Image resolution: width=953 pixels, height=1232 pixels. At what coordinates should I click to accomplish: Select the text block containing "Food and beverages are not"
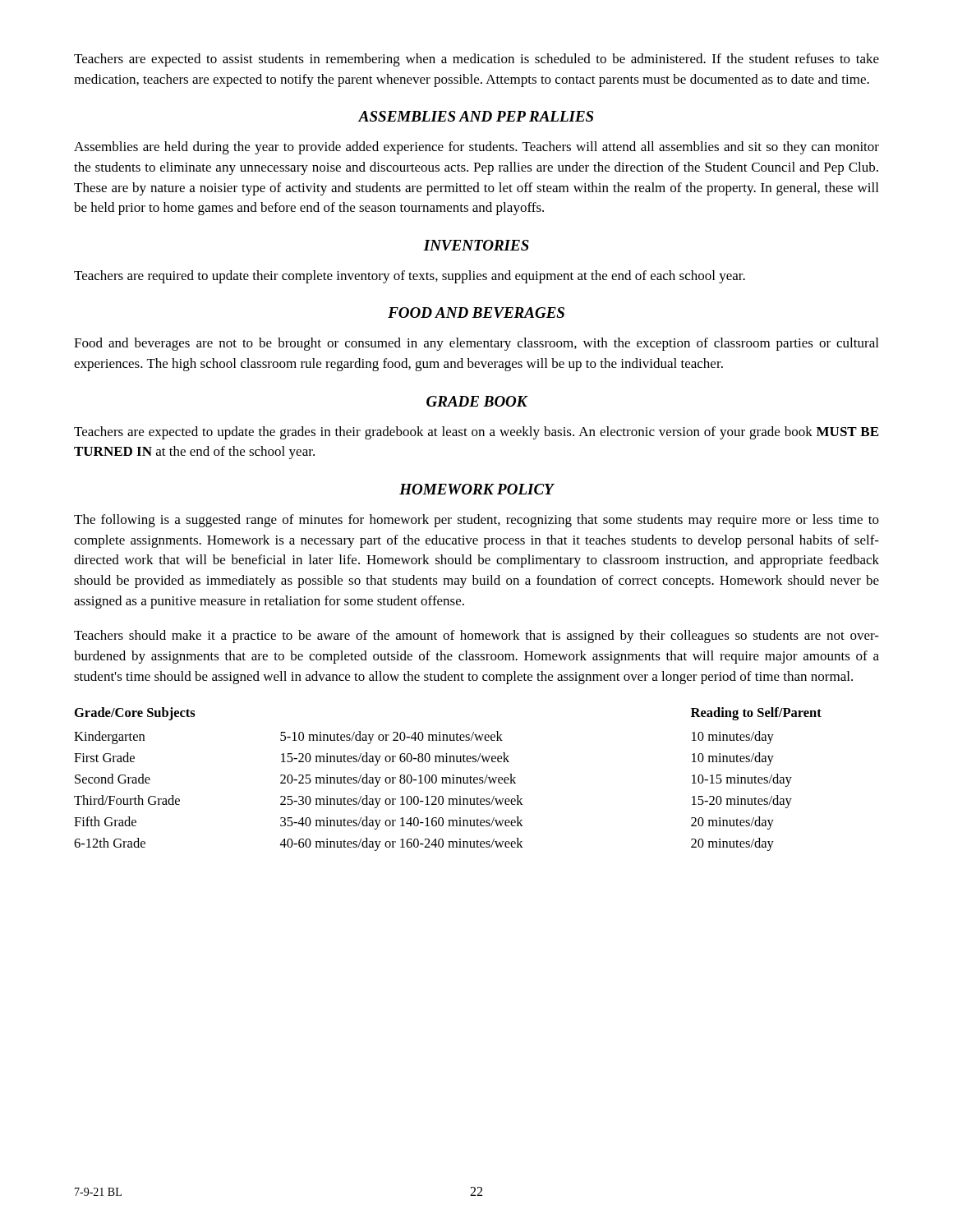(476, 353)
